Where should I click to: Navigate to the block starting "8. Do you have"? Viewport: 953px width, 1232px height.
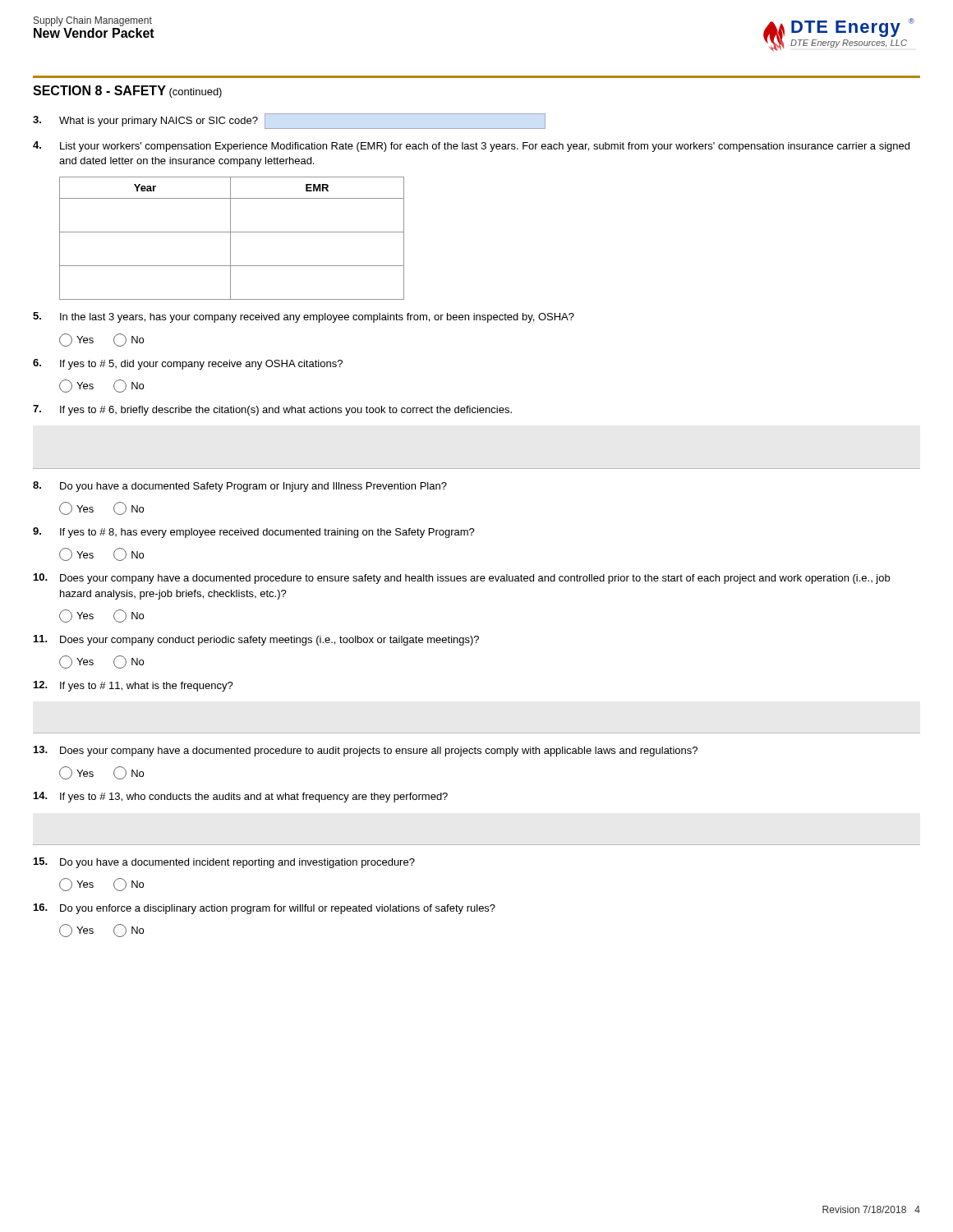click(x=240, y=487)
